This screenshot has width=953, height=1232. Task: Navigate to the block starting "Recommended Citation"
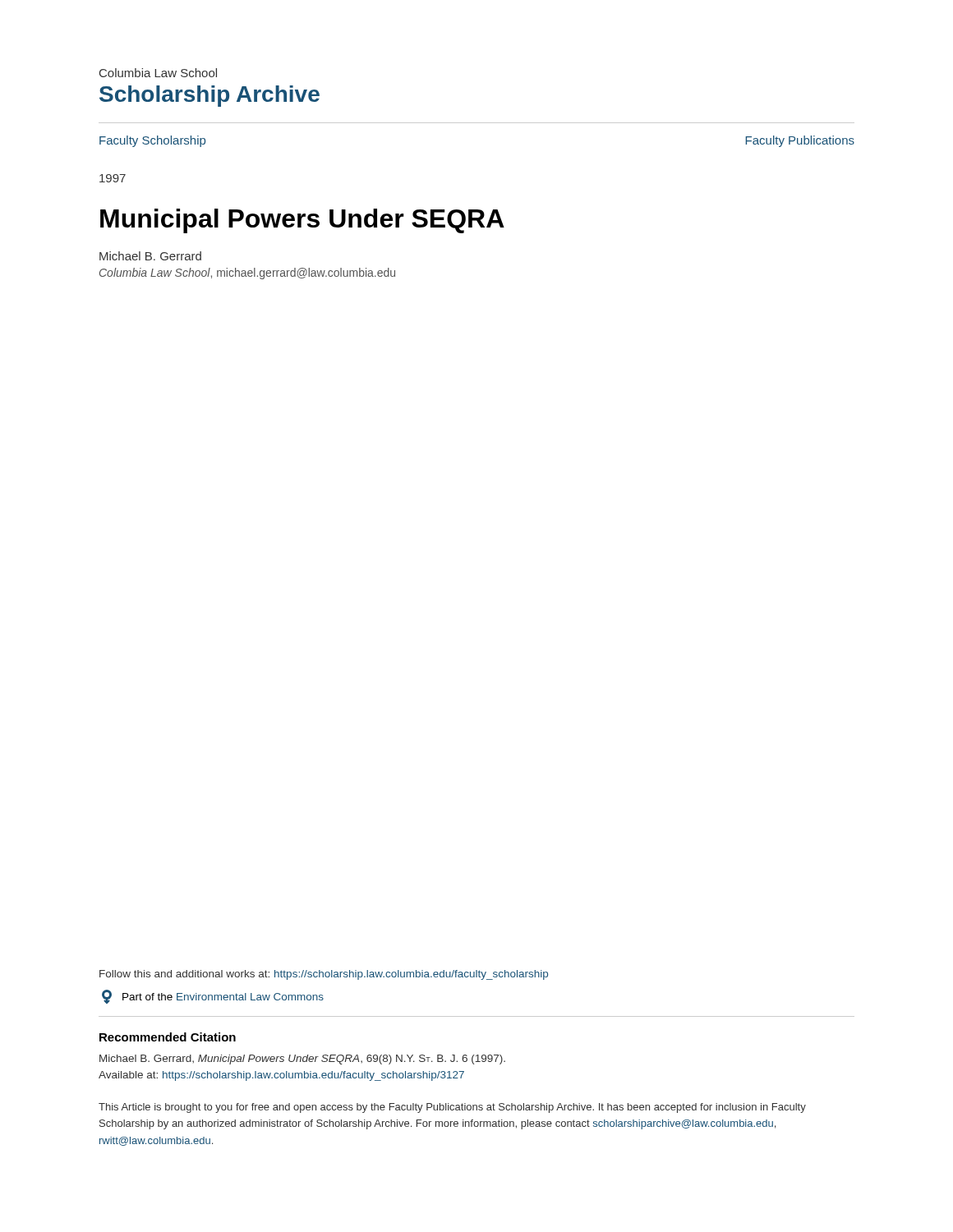tap(167, 1037)
